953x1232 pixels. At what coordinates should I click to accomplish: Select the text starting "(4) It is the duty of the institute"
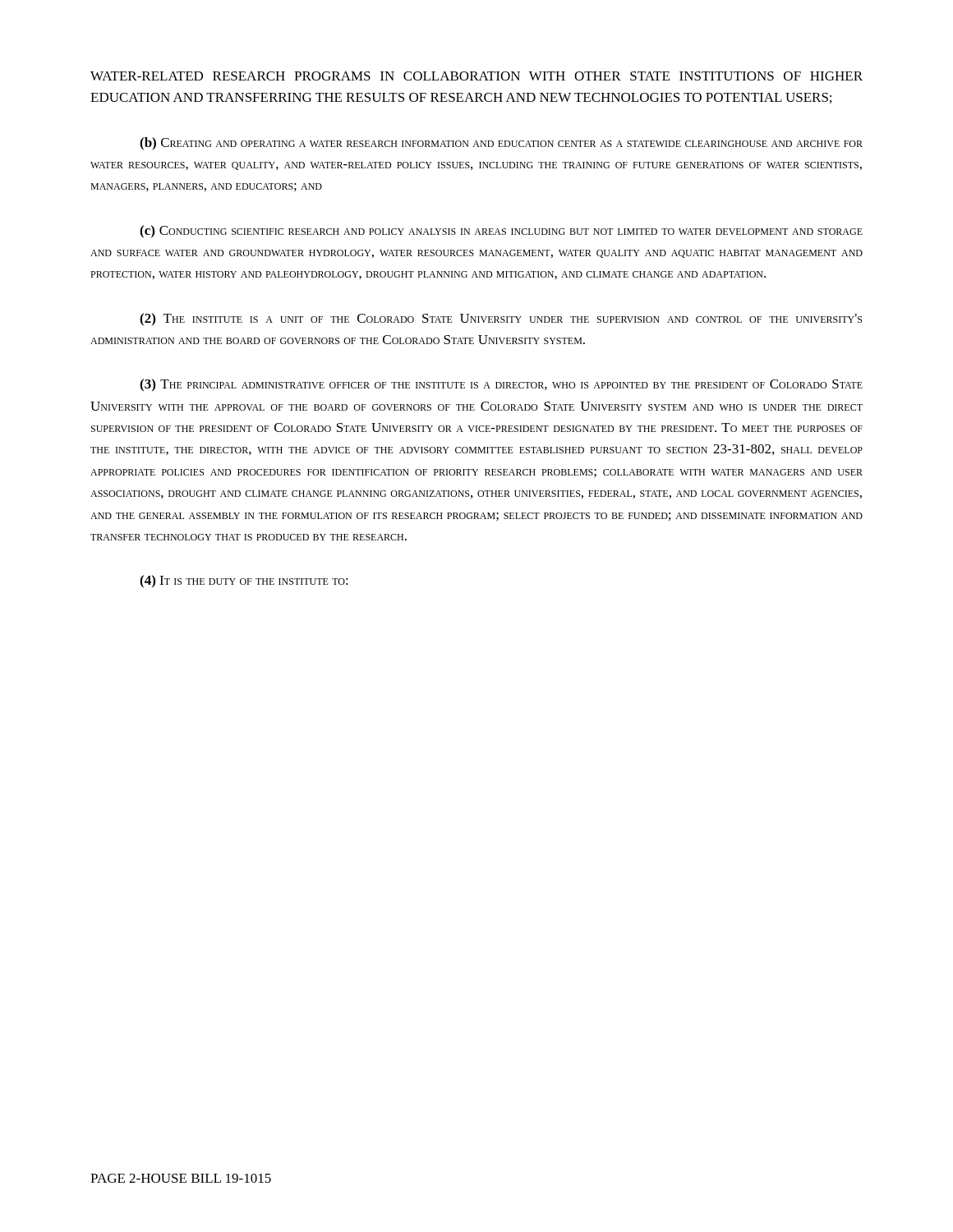[x=244, y=580]
